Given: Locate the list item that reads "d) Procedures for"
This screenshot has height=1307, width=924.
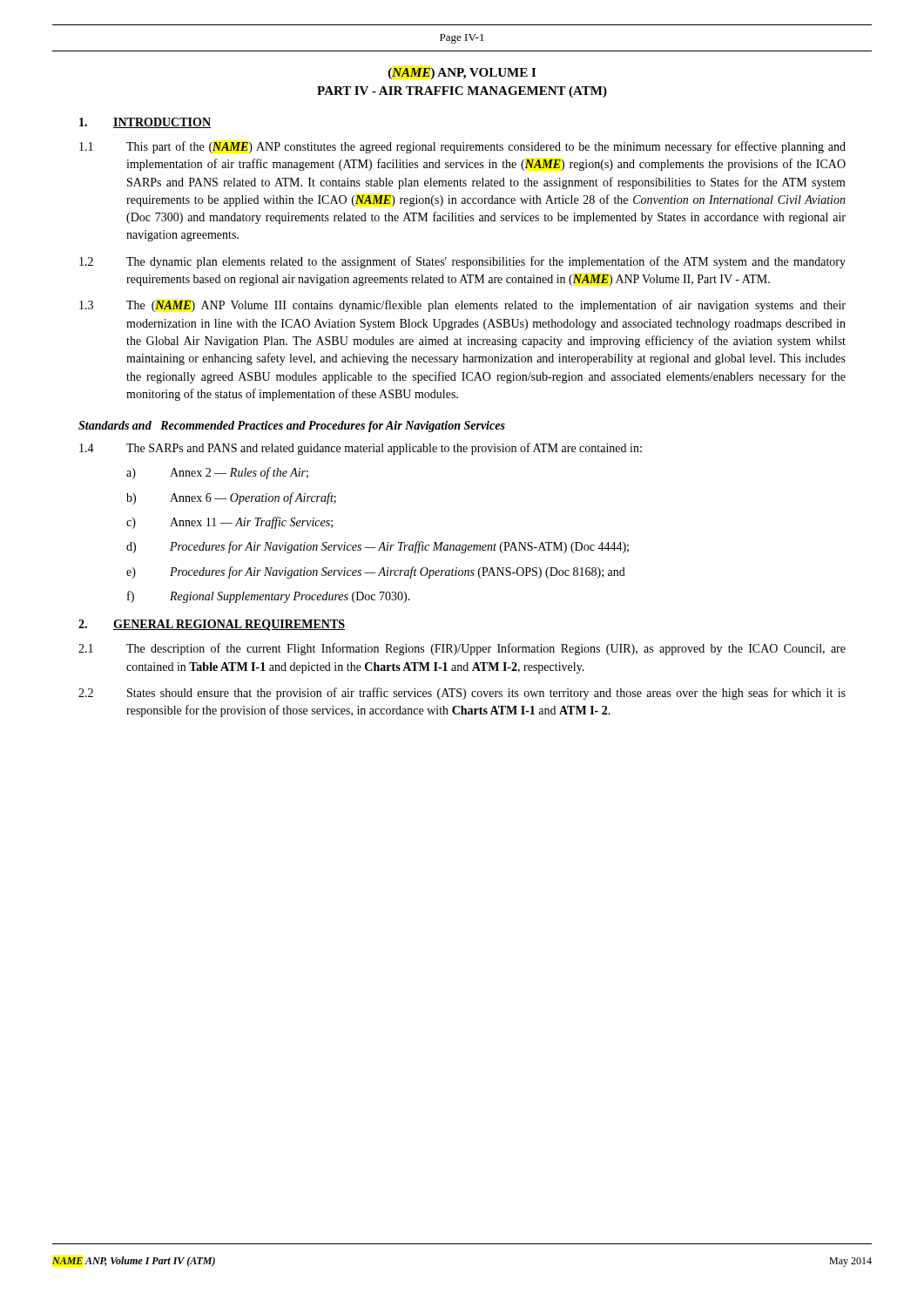Looking at the screenshot, I should point(486,548).
